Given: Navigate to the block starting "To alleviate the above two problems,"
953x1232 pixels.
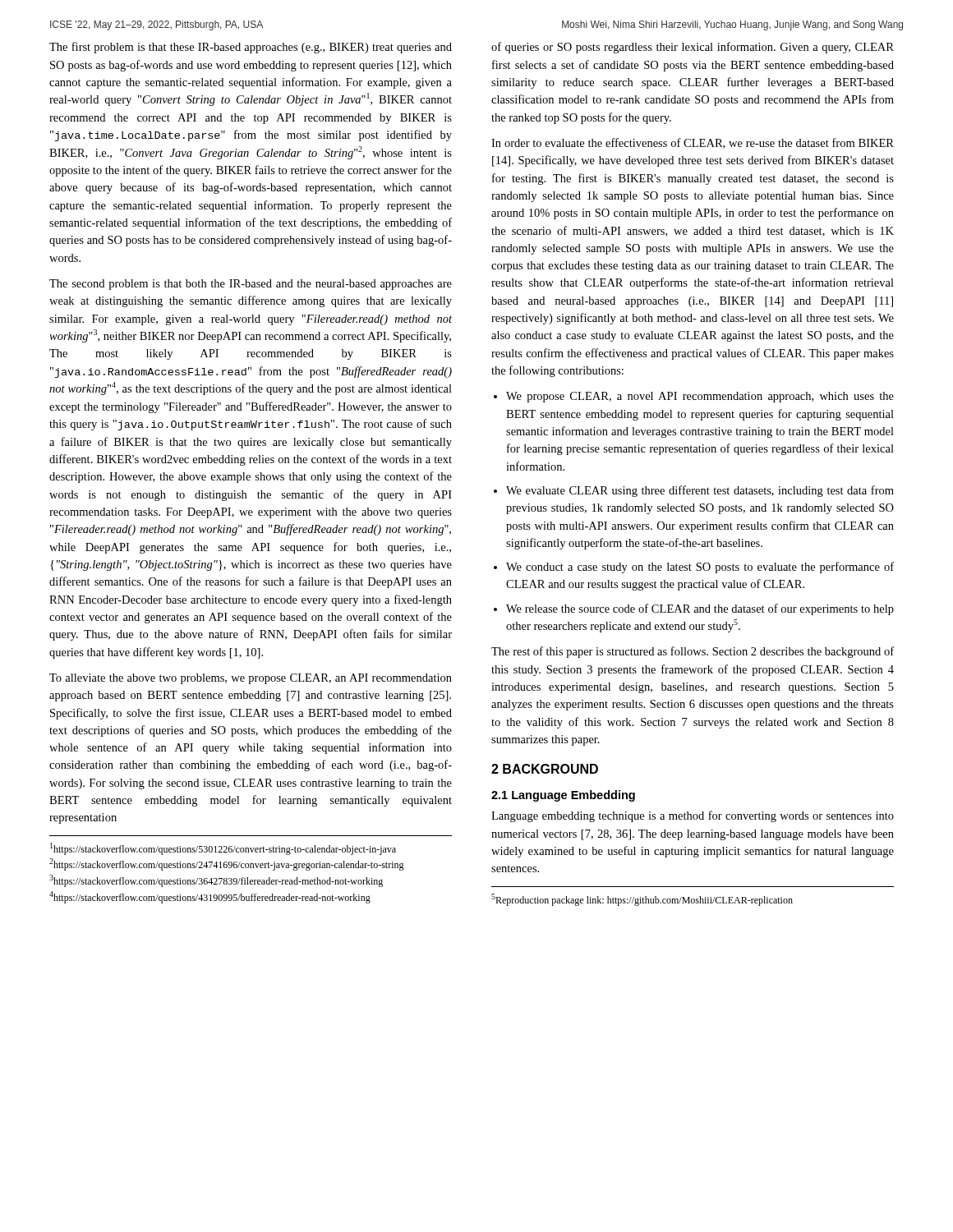Looking at the screenshot, I should point(251,748).
